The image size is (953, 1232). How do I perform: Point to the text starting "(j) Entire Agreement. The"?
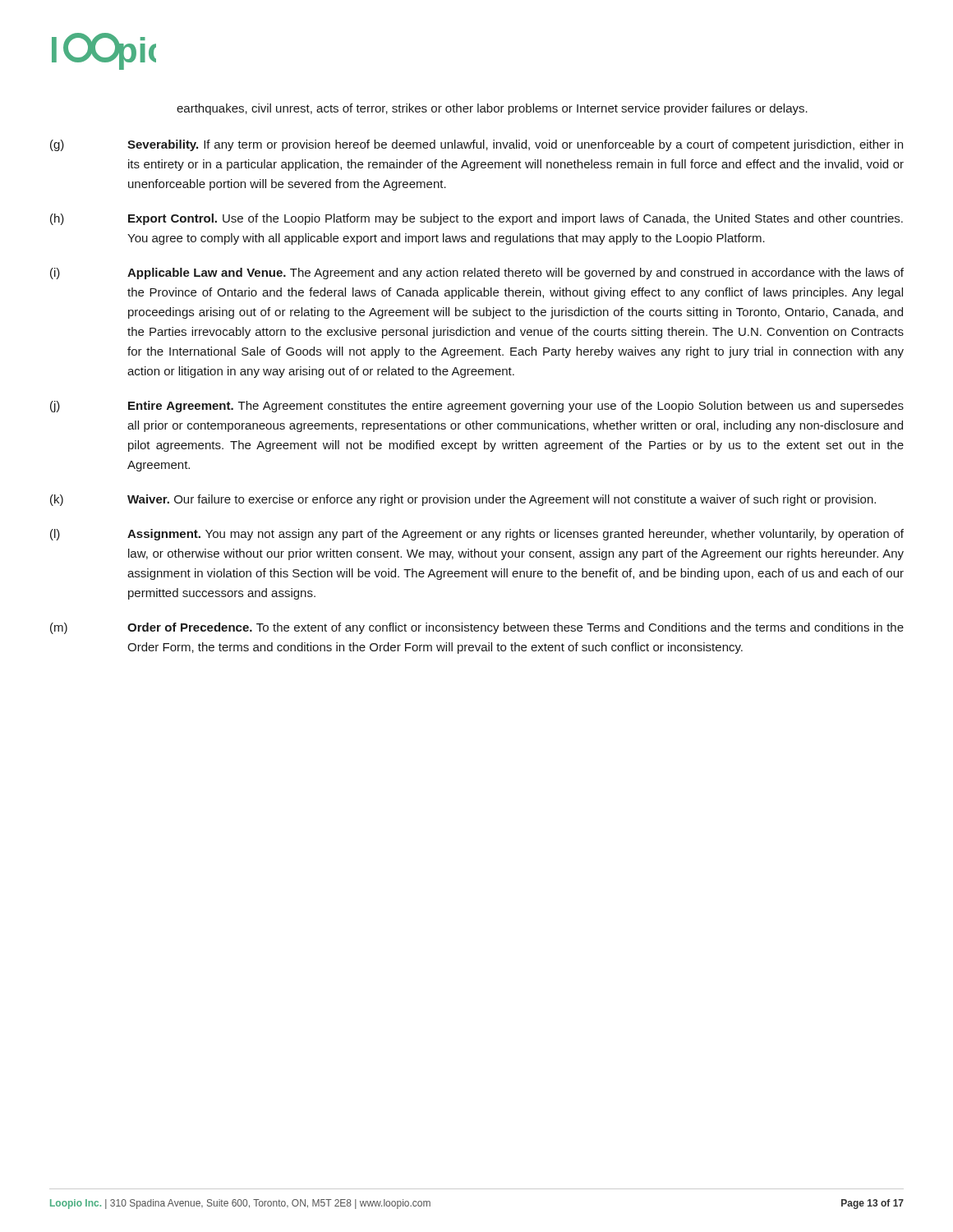coord(476,435)
